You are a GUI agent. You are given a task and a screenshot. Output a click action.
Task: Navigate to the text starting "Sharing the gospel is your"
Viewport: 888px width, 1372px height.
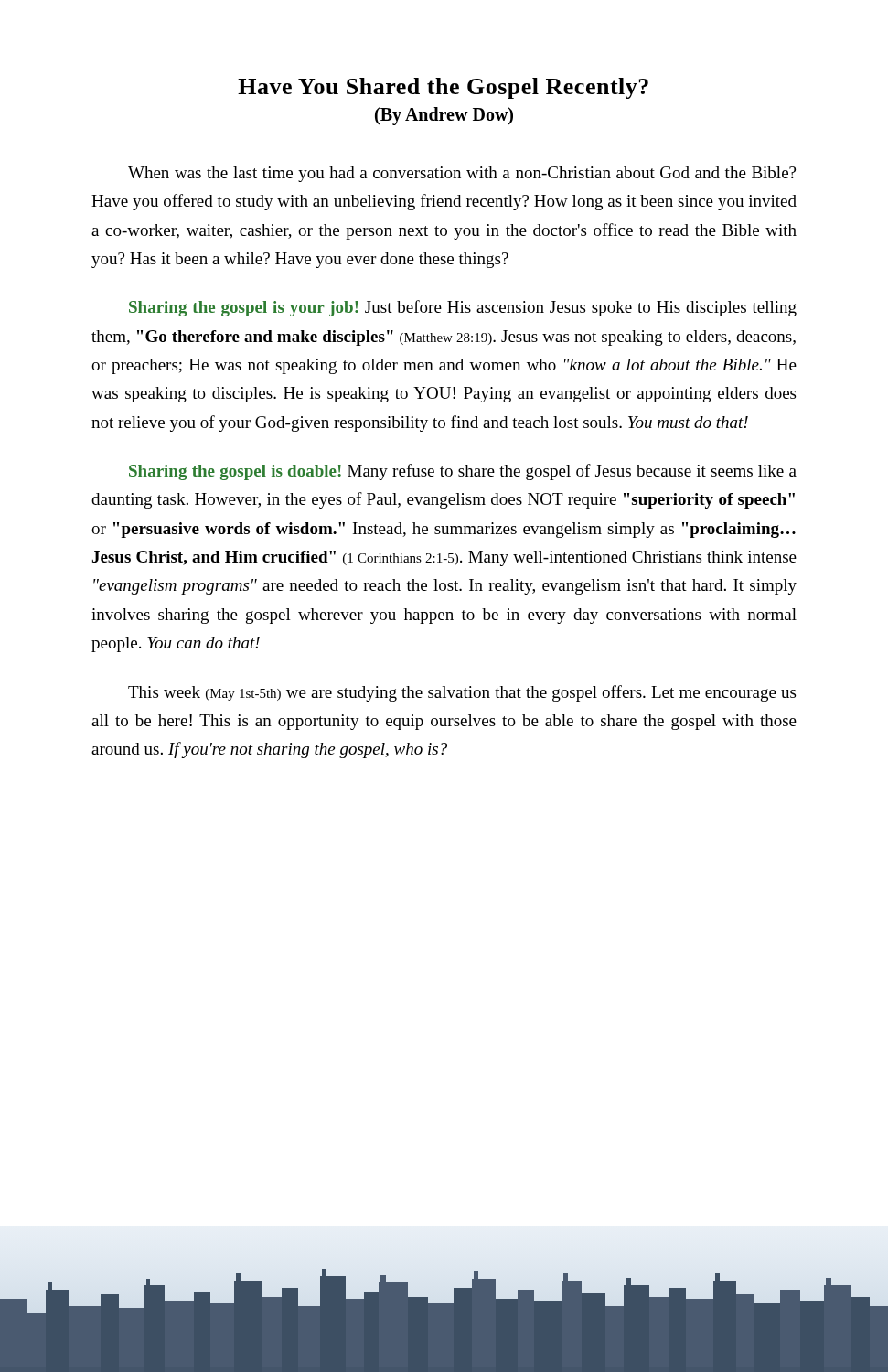[444, 365]
